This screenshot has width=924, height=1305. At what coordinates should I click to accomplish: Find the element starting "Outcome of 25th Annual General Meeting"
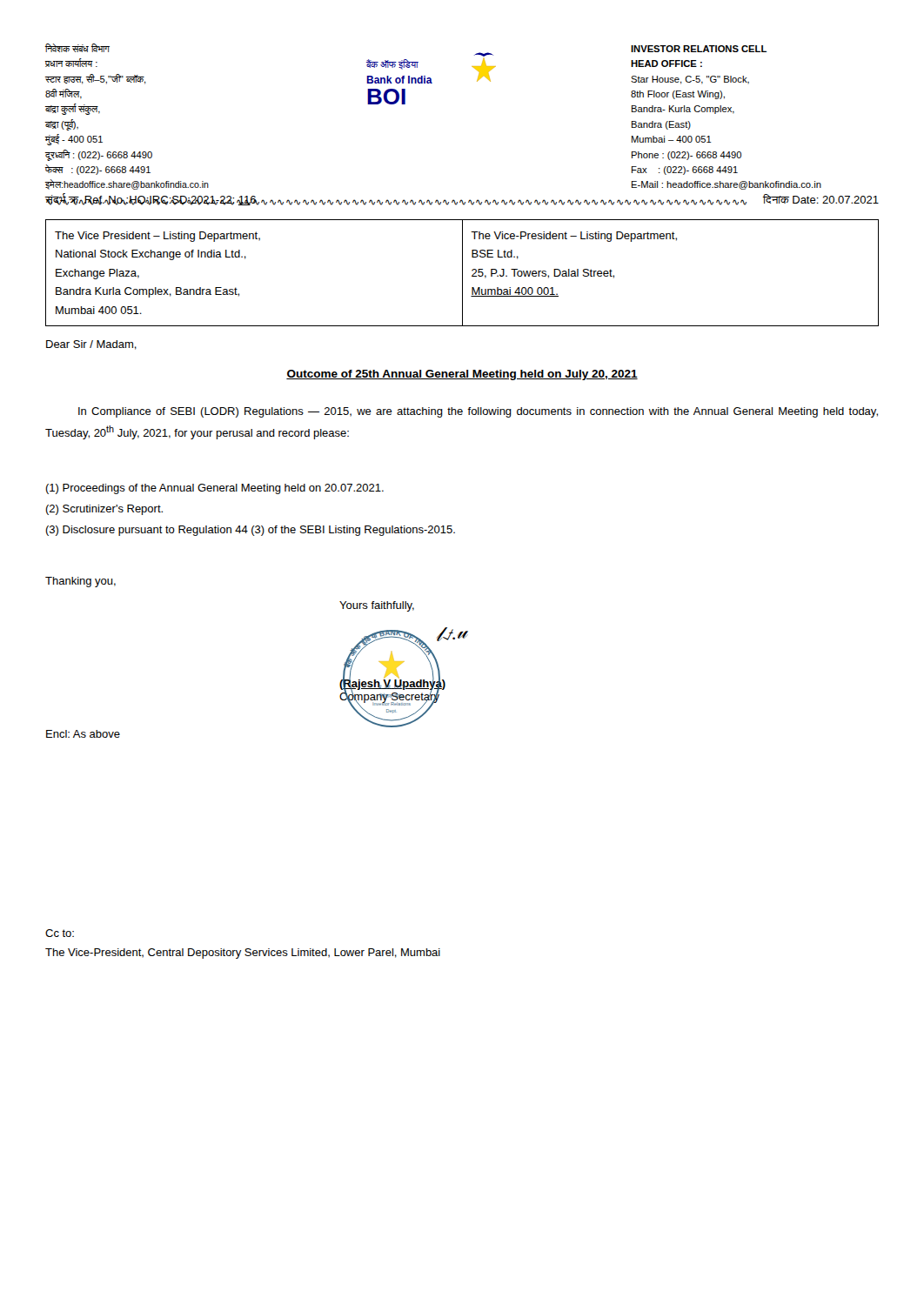(462, 374)
